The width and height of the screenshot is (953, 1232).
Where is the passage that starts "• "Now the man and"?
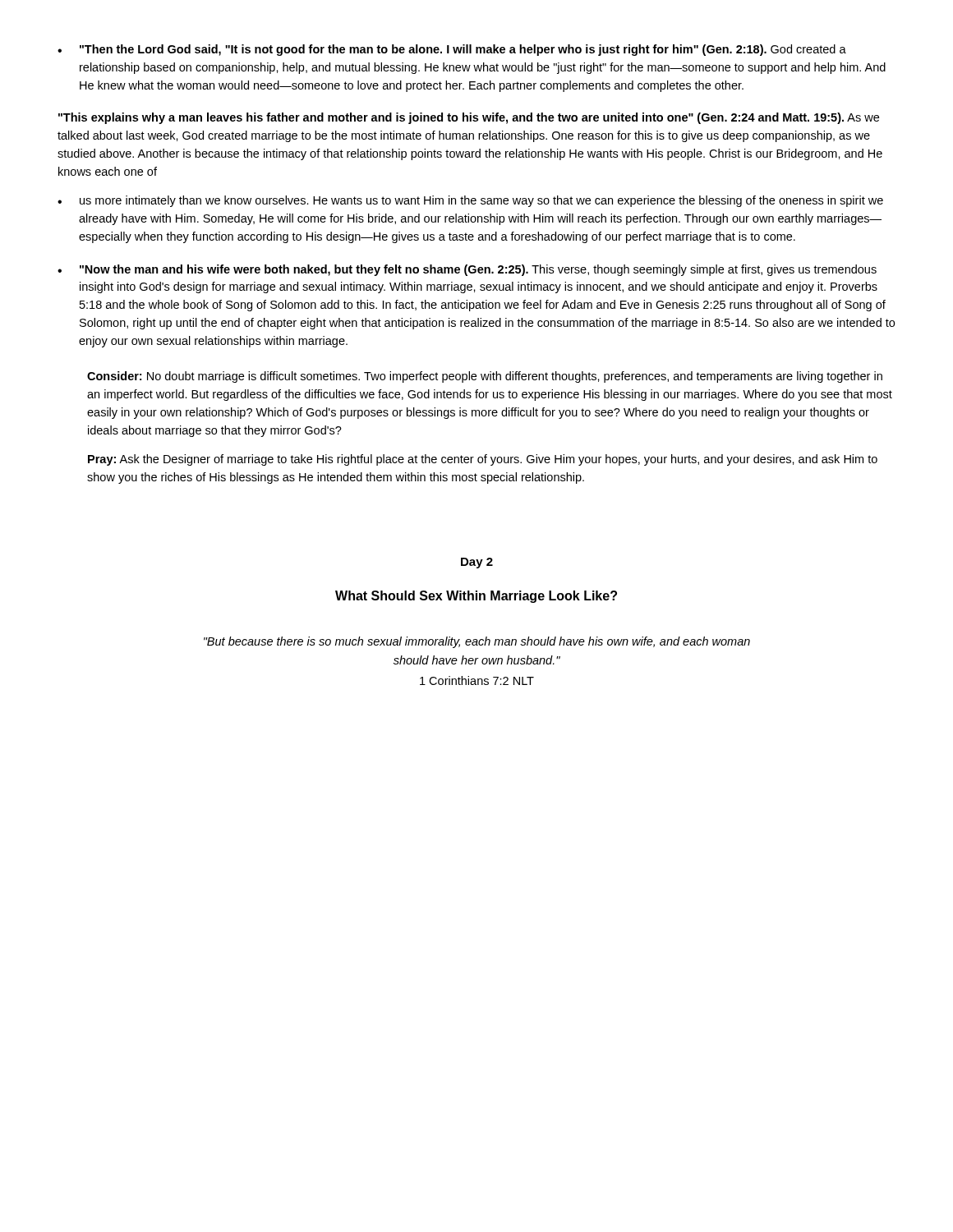point(476,305)
